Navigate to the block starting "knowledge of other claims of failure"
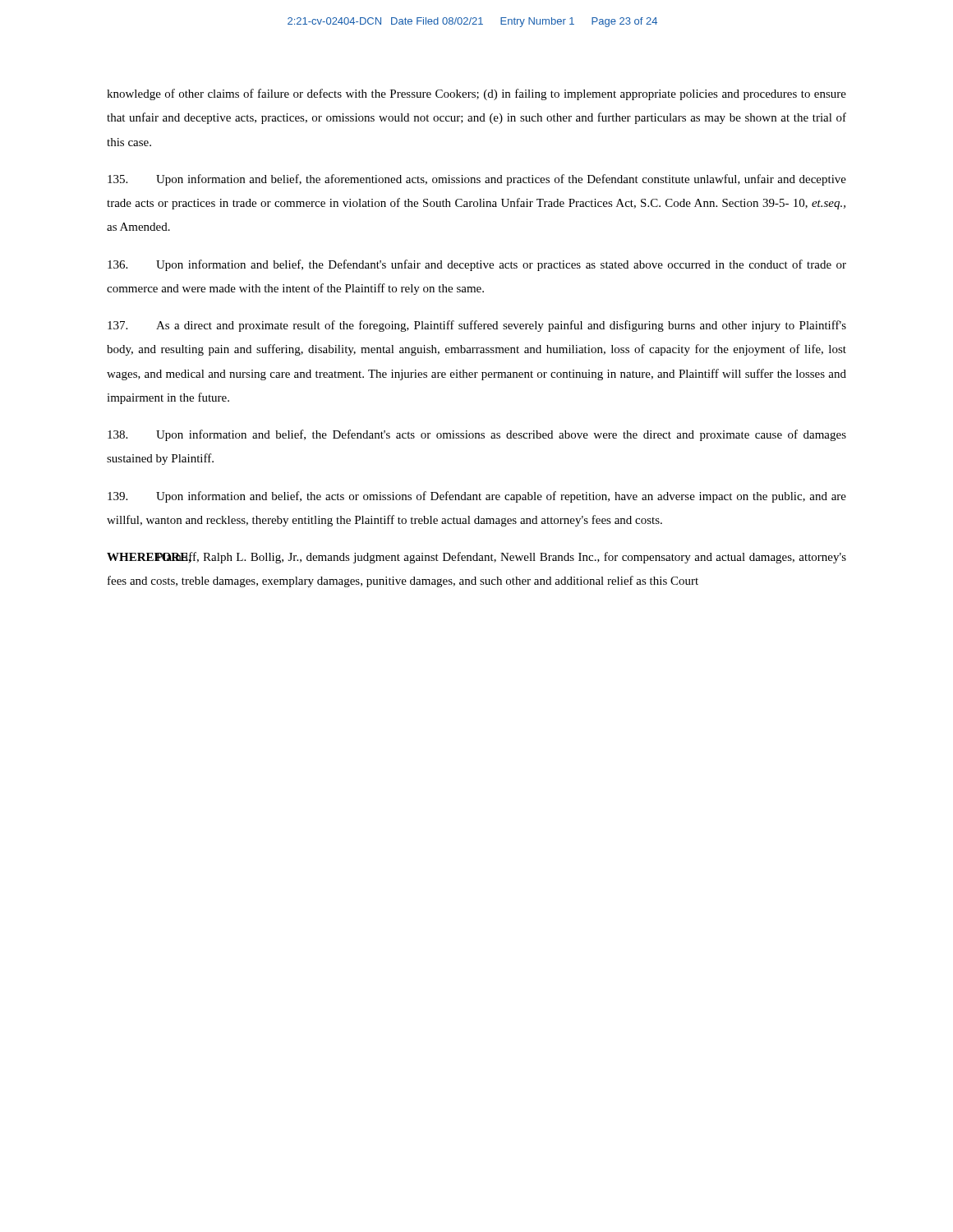The height and width of the screenshot is (1232, 953). pos(476,118)
